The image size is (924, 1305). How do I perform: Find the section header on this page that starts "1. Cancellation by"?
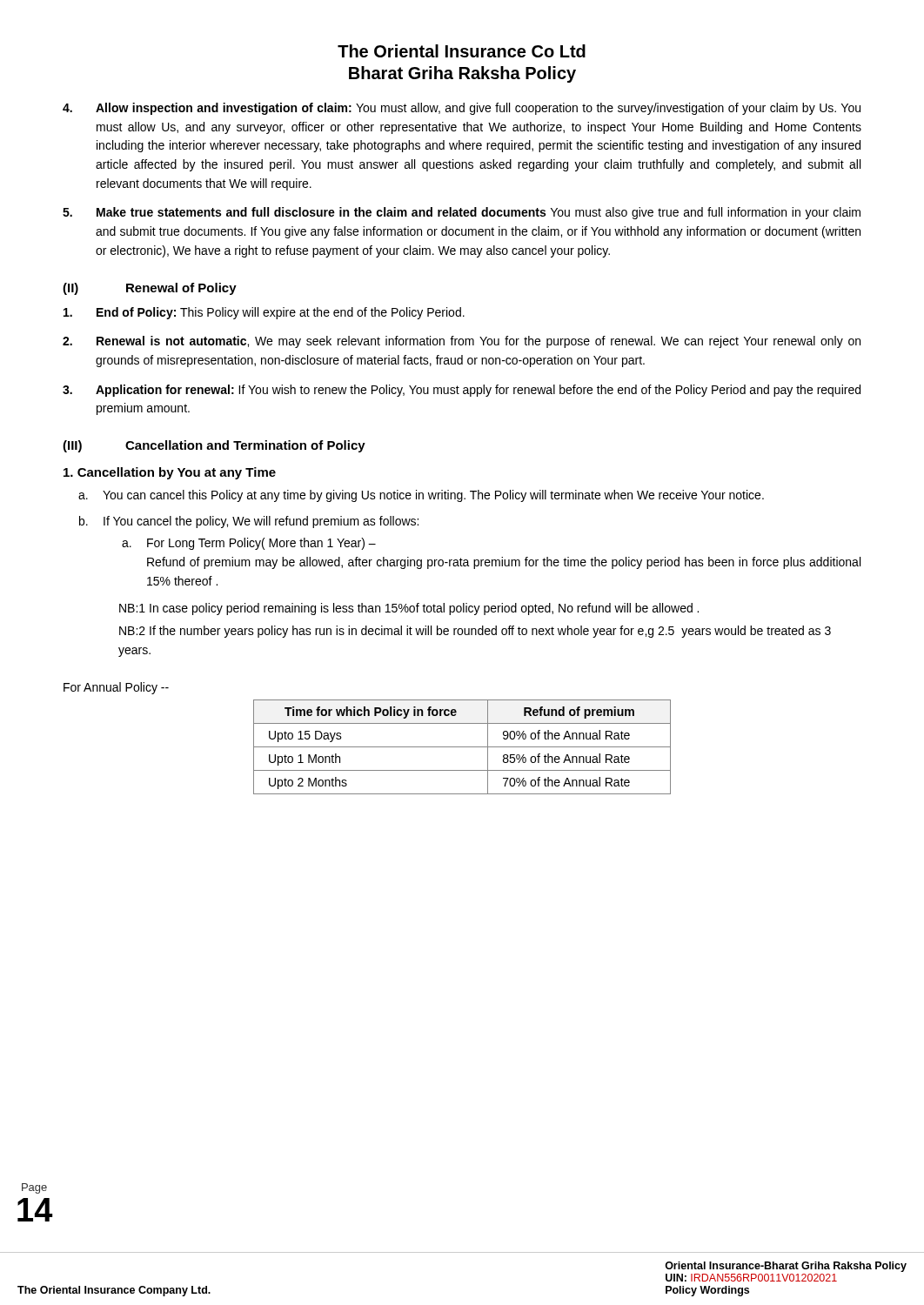[169, 472]
